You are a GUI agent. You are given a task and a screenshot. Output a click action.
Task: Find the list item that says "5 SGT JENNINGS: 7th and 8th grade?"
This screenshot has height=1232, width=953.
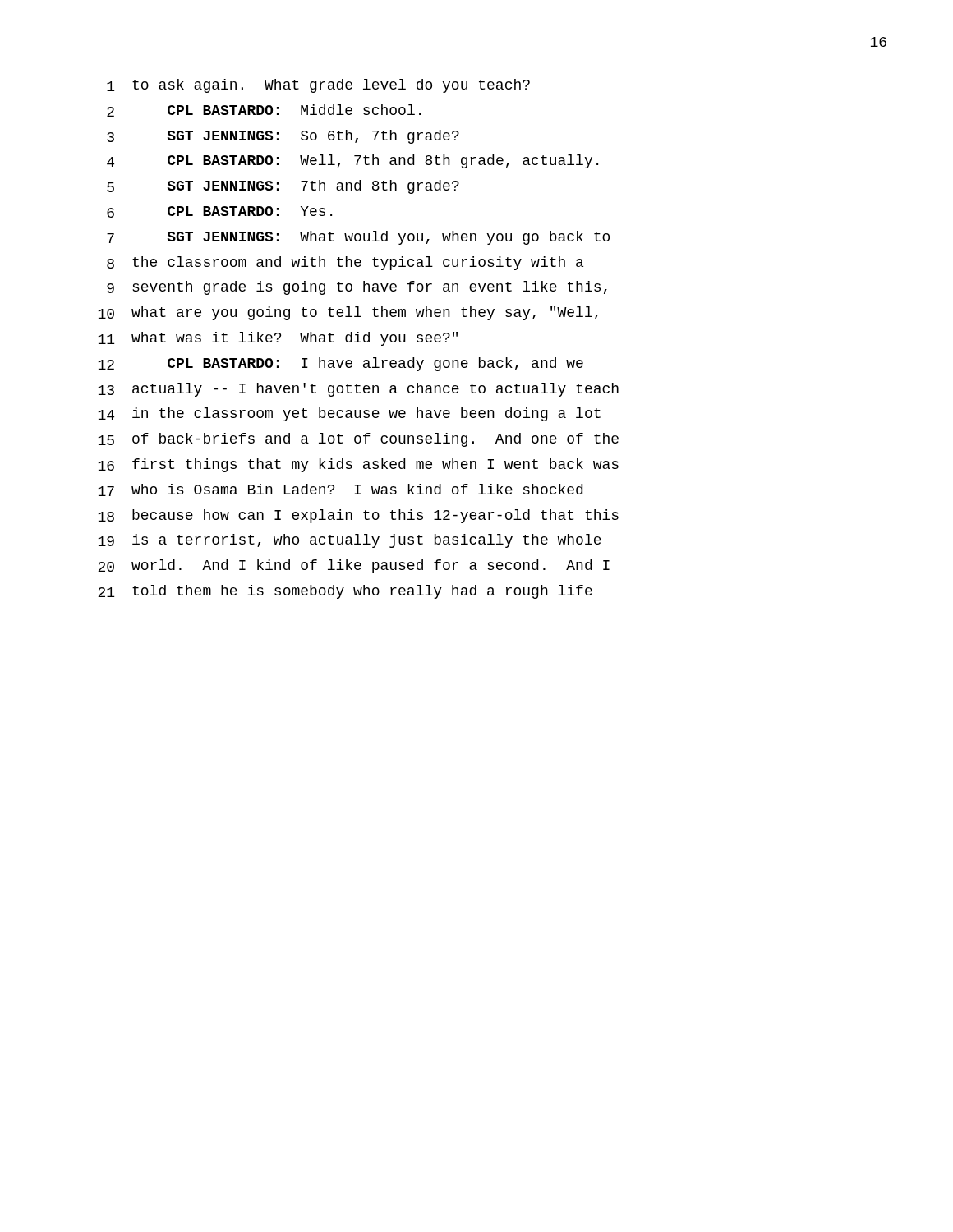225,187
